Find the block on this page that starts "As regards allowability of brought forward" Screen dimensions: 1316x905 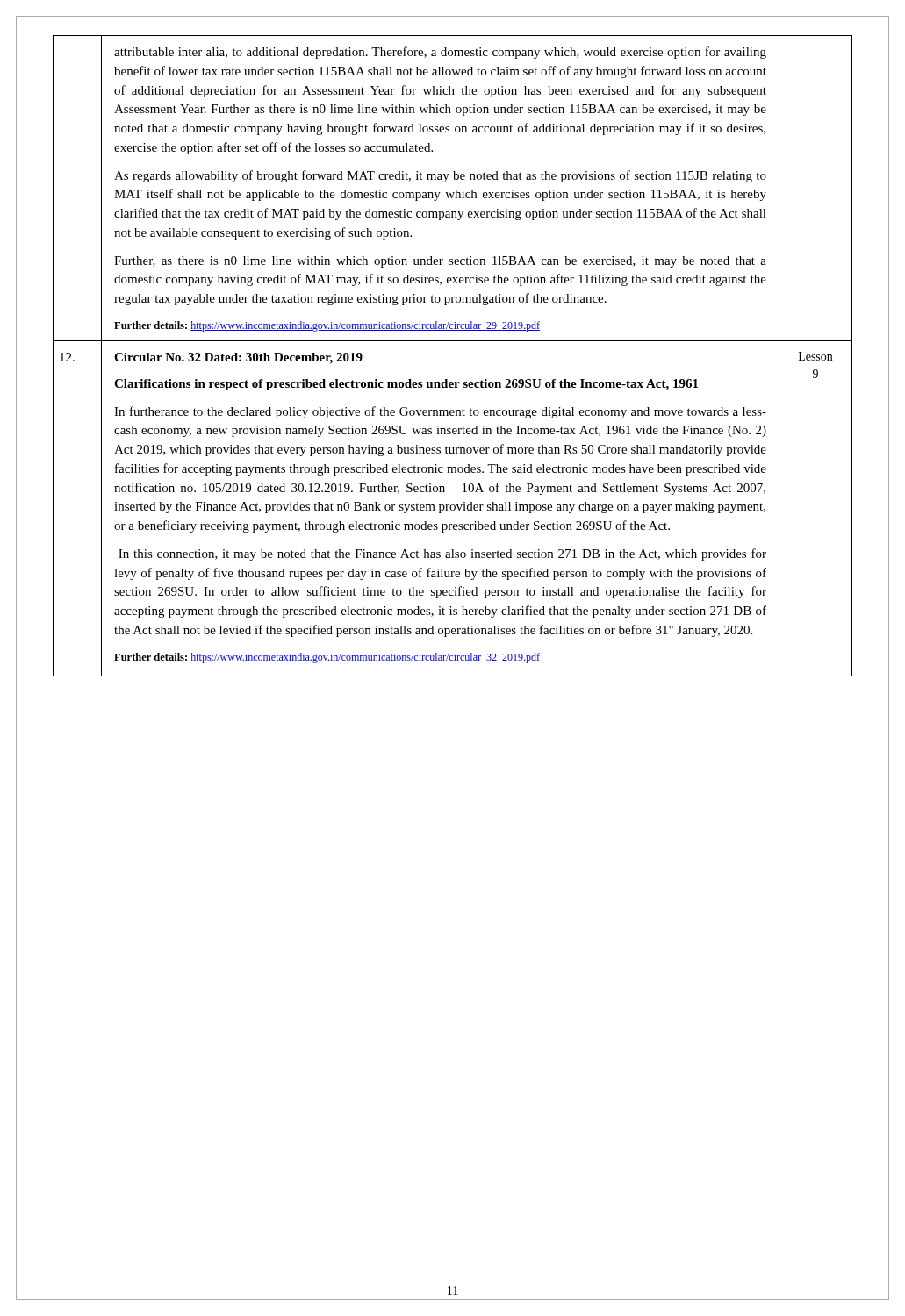click(440, 204)
